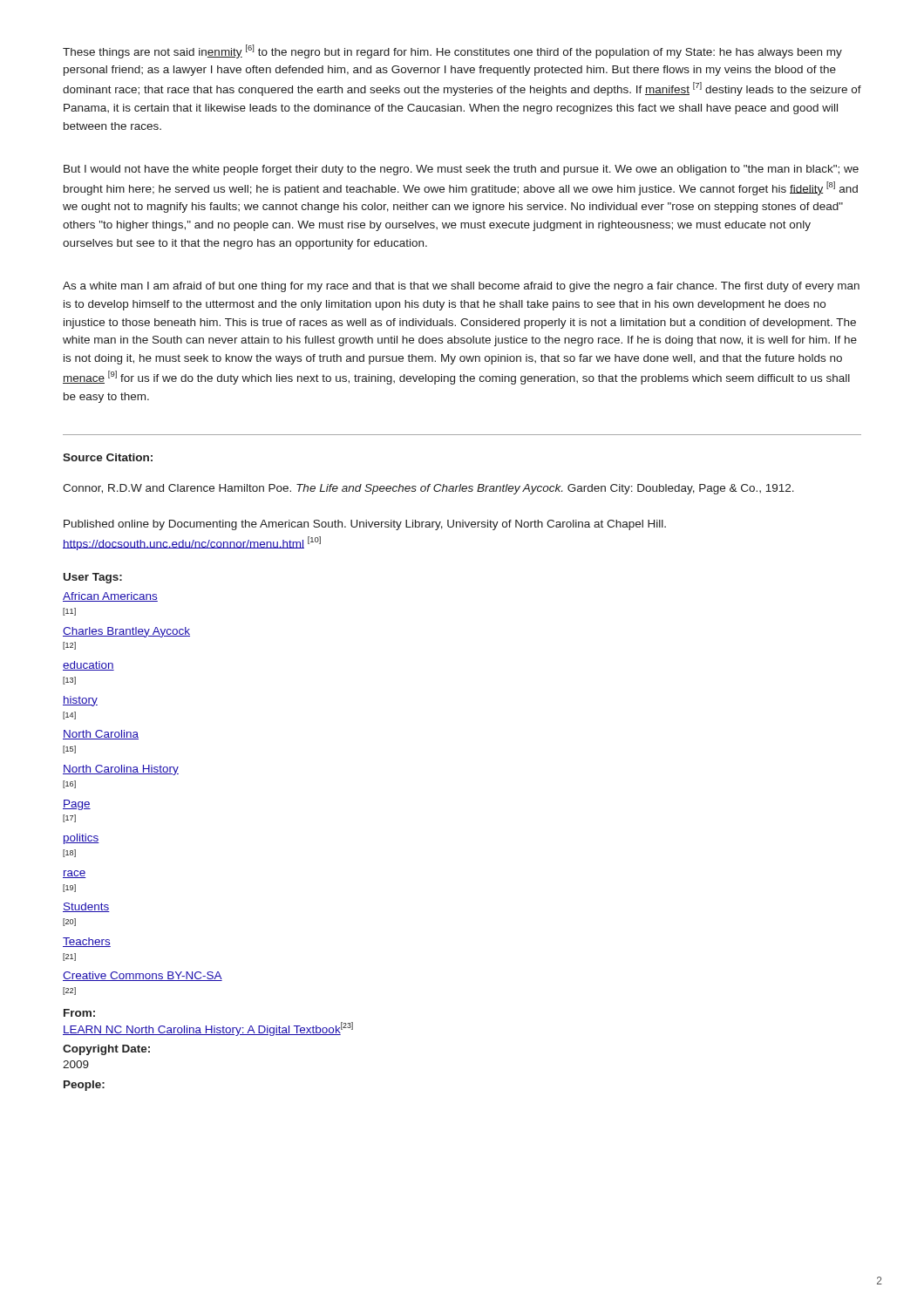
Task: Locate the passage starting "But I would not have the white people"
Action: click(461, 205)
